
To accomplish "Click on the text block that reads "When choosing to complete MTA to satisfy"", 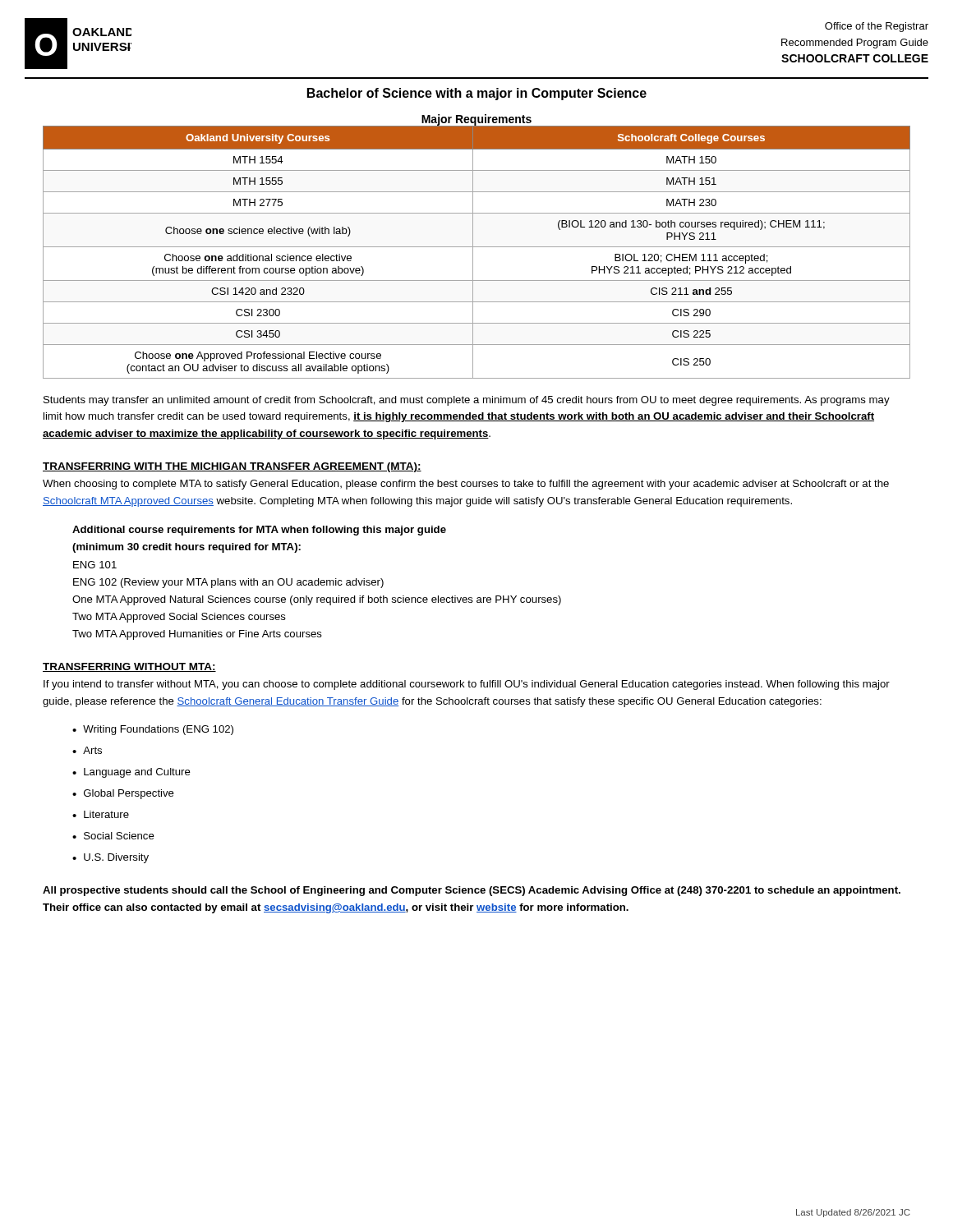I will [x=466, y=492].
